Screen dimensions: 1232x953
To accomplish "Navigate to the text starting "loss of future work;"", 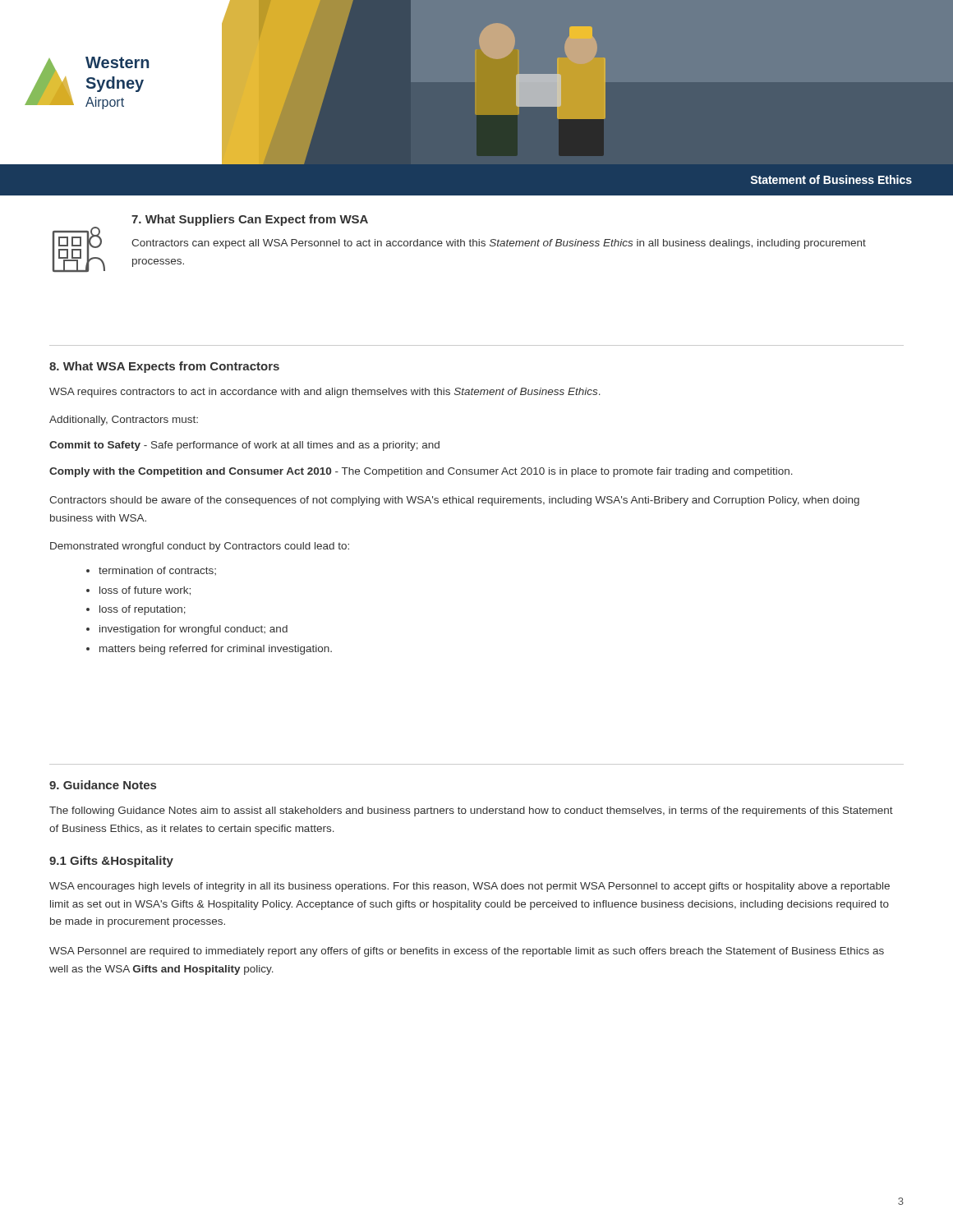I will (145, 590).
